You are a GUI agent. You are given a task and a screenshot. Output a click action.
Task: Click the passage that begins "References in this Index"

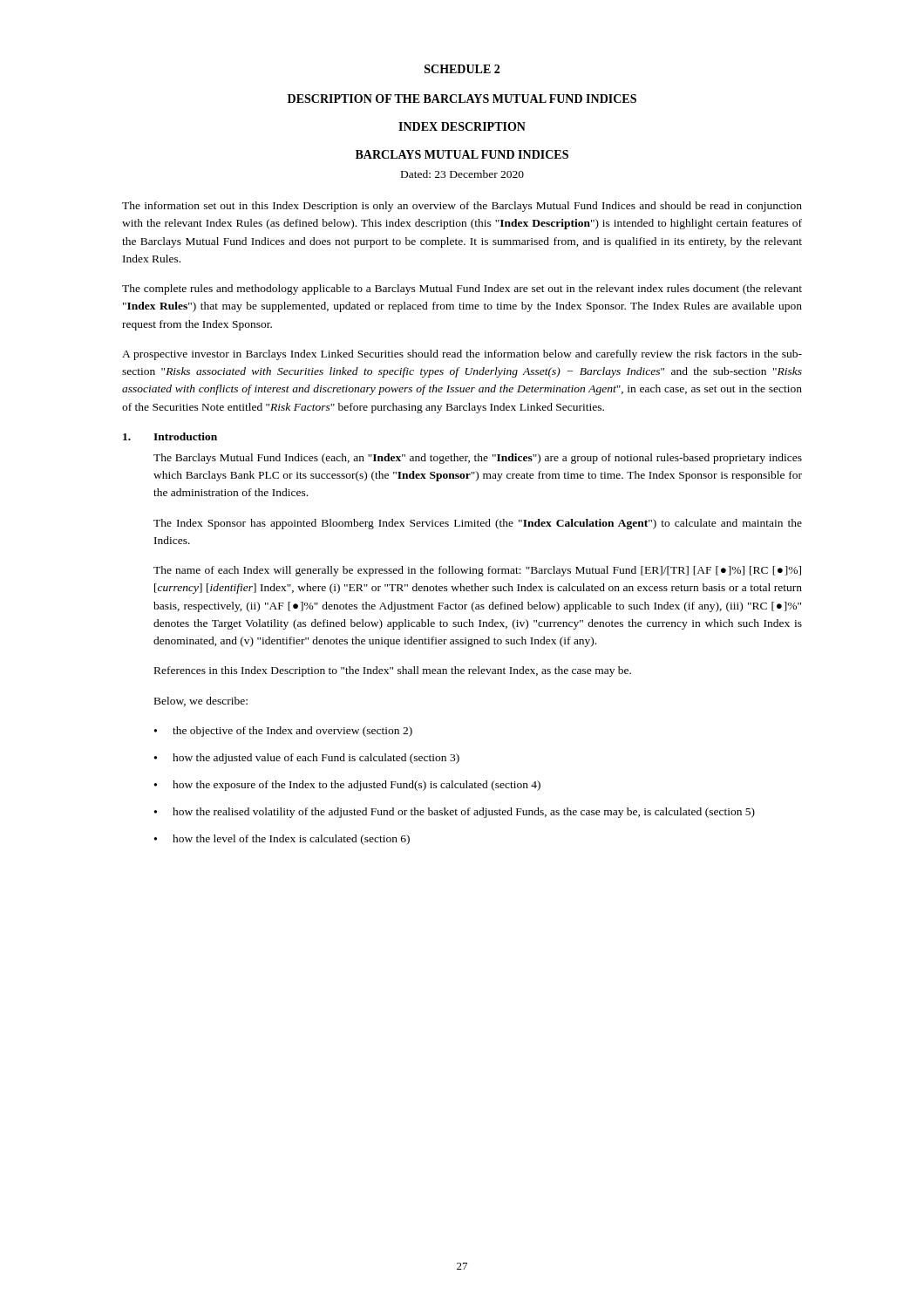point(393,670)
